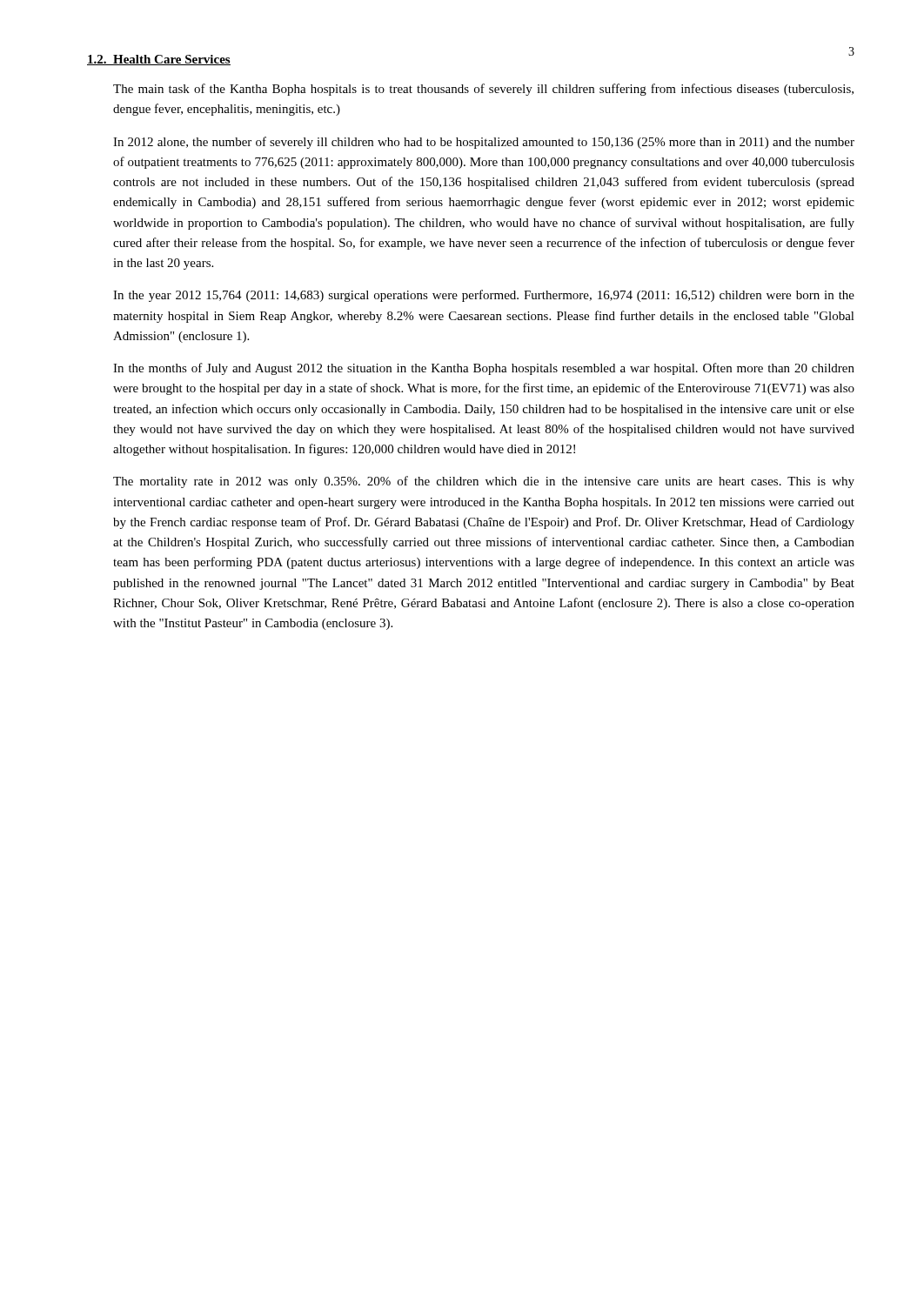Find the passage starting "1.2. Health Care"
Viewport: 924px width, 1305px height.
click(x=159, y=59)
